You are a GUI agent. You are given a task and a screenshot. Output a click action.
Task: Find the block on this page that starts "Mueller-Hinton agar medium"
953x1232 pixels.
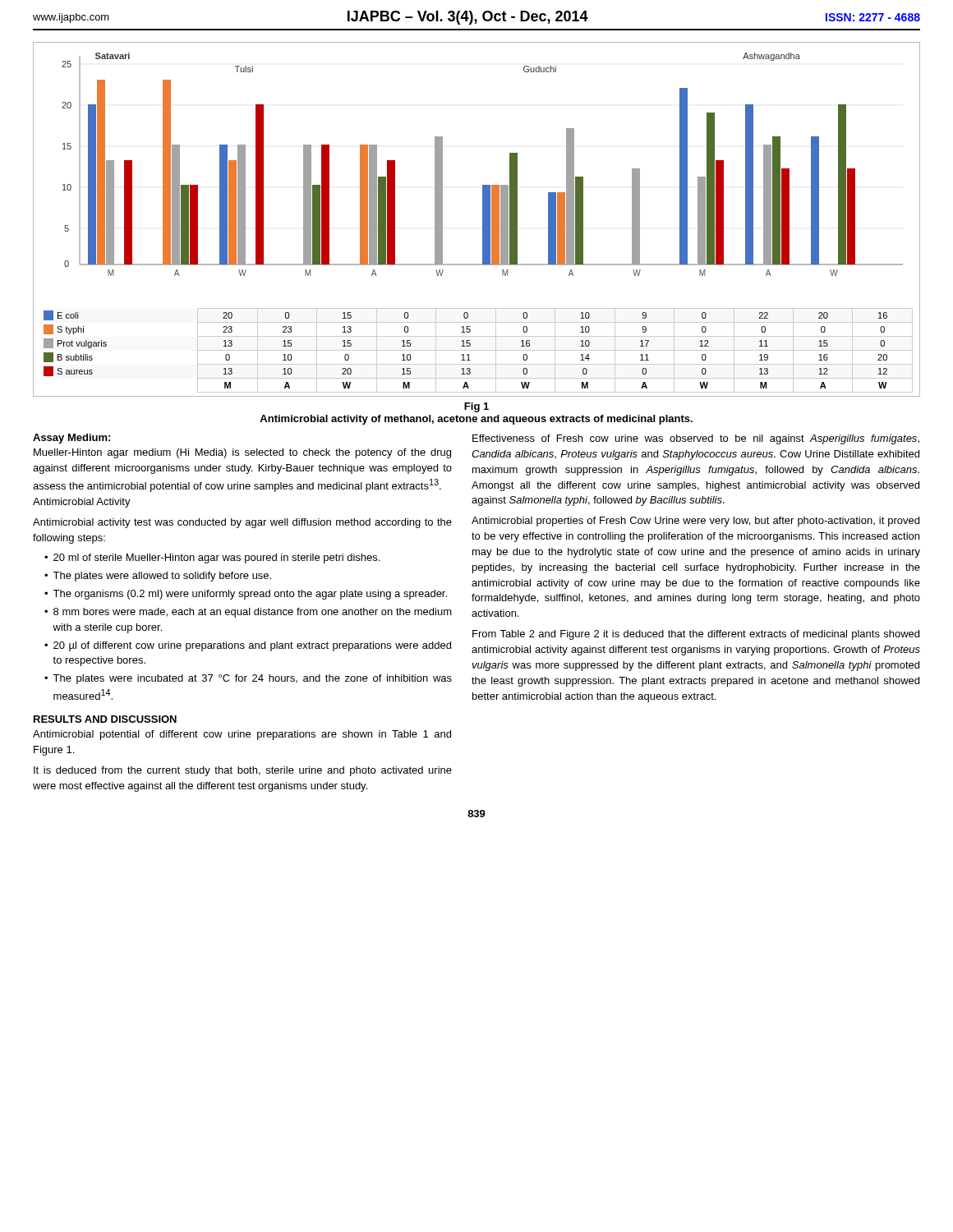[x=242, y=477]
